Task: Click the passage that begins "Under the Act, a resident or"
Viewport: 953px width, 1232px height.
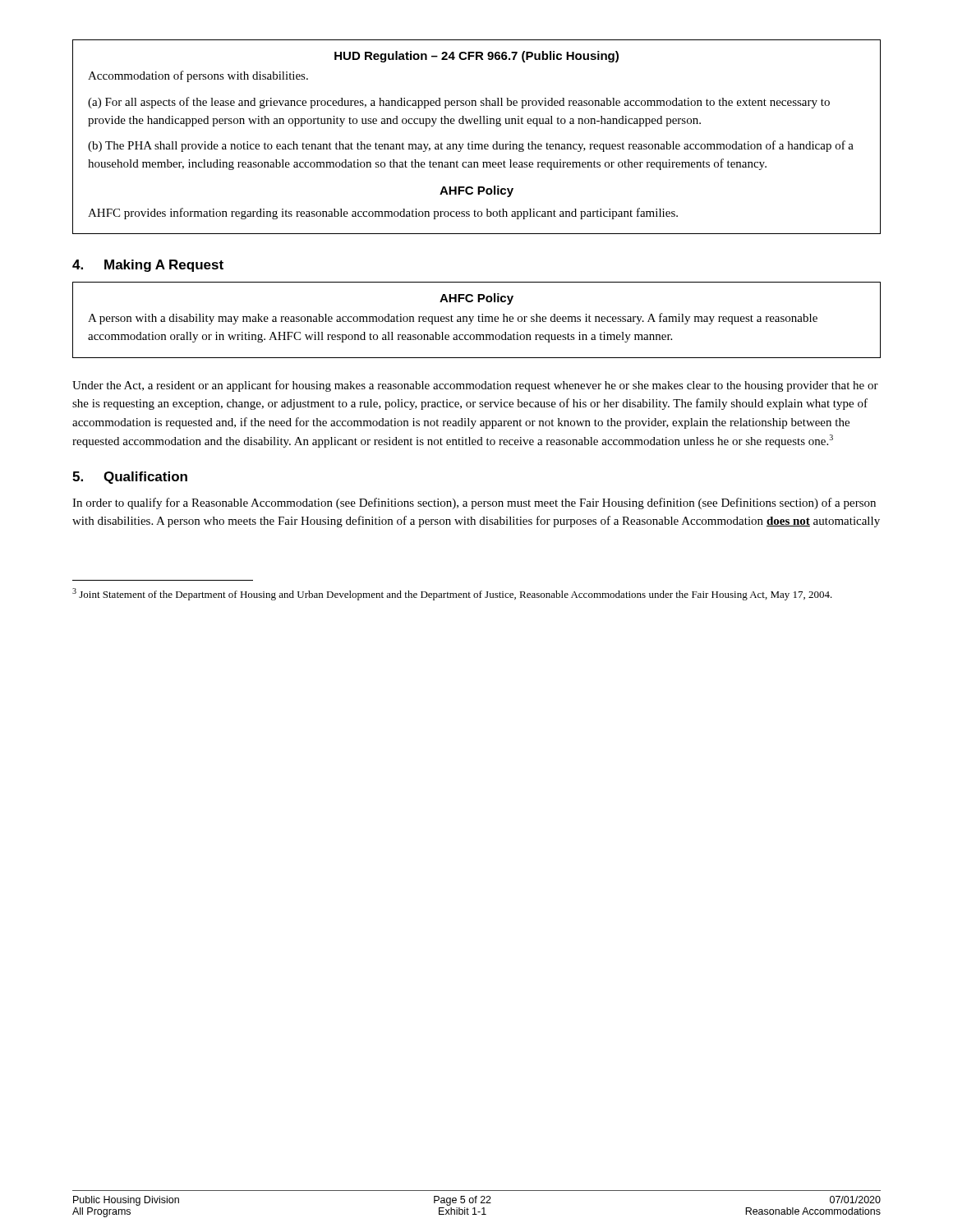Action: (x=475, y=413)
